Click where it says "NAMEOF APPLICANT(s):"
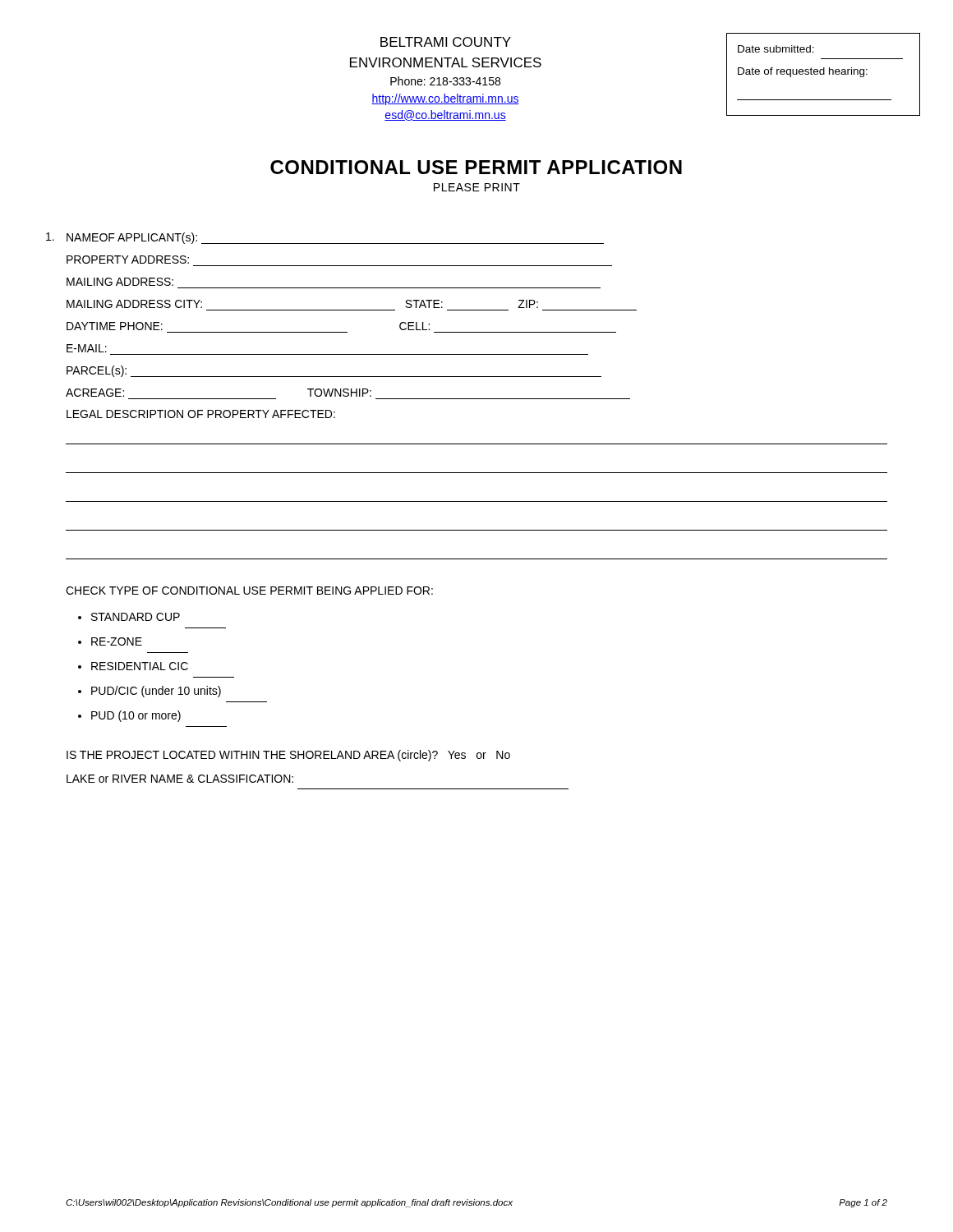 (335, 237)
